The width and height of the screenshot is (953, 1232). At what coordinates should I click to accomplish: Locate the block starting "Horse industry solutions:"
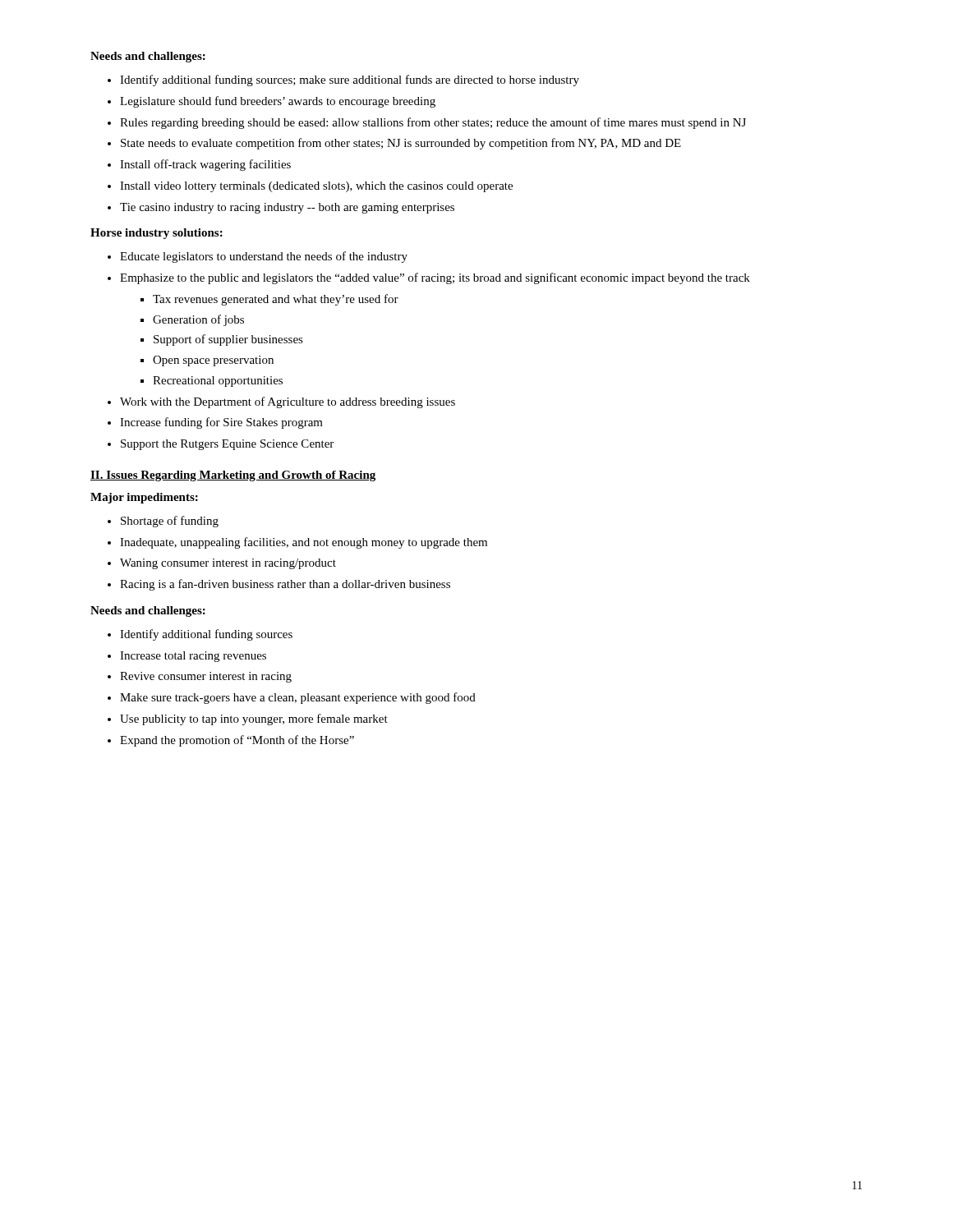157,234
